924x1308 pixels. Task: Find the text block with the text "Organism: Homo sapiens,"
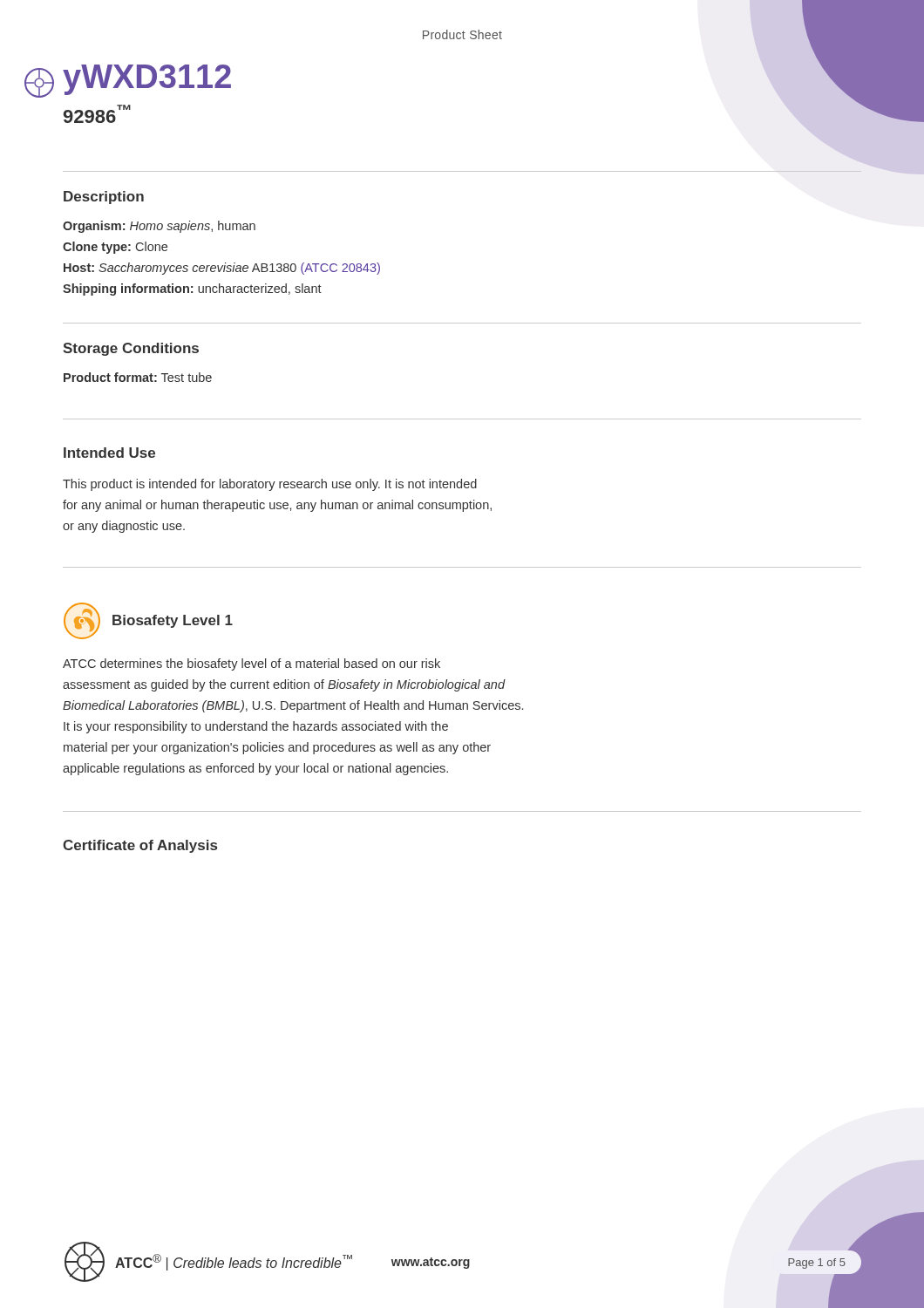tap(159, 227)
